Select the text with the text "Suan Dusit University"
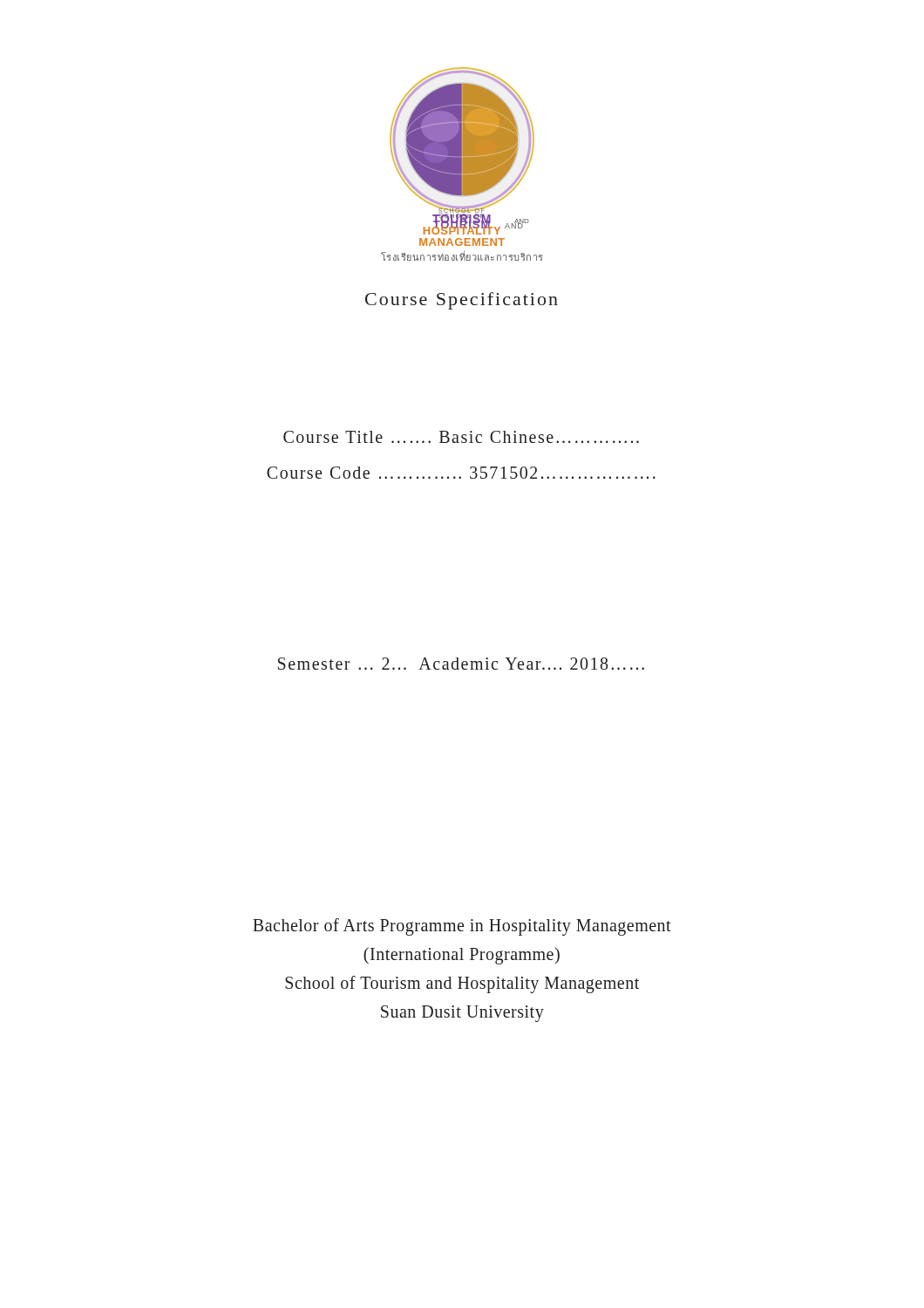Viewport: 924px width, 1308px height. [x=462, y=1012]
